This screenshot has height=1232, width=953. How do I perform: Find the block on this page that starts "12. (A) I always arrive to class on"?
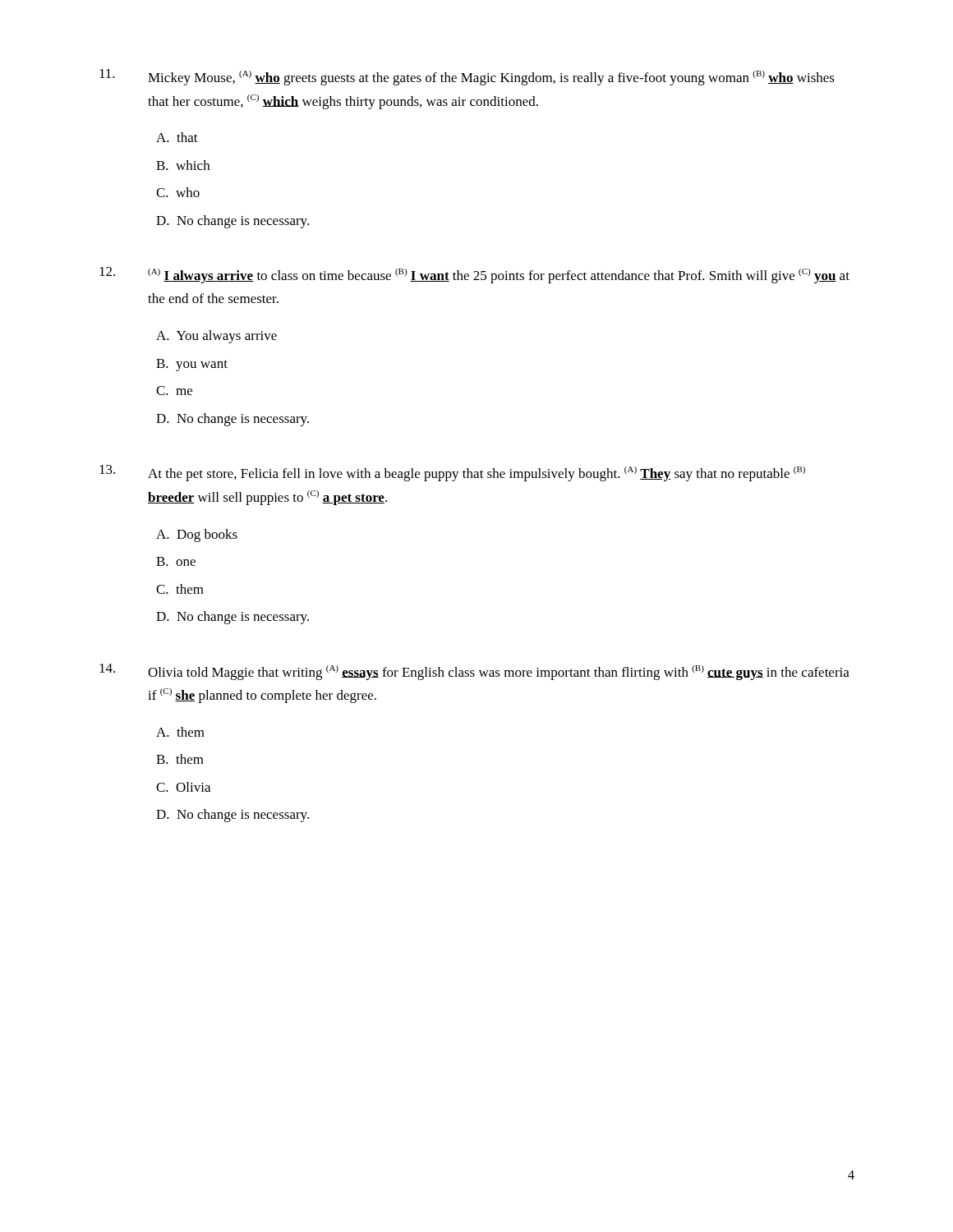[474, 275]
